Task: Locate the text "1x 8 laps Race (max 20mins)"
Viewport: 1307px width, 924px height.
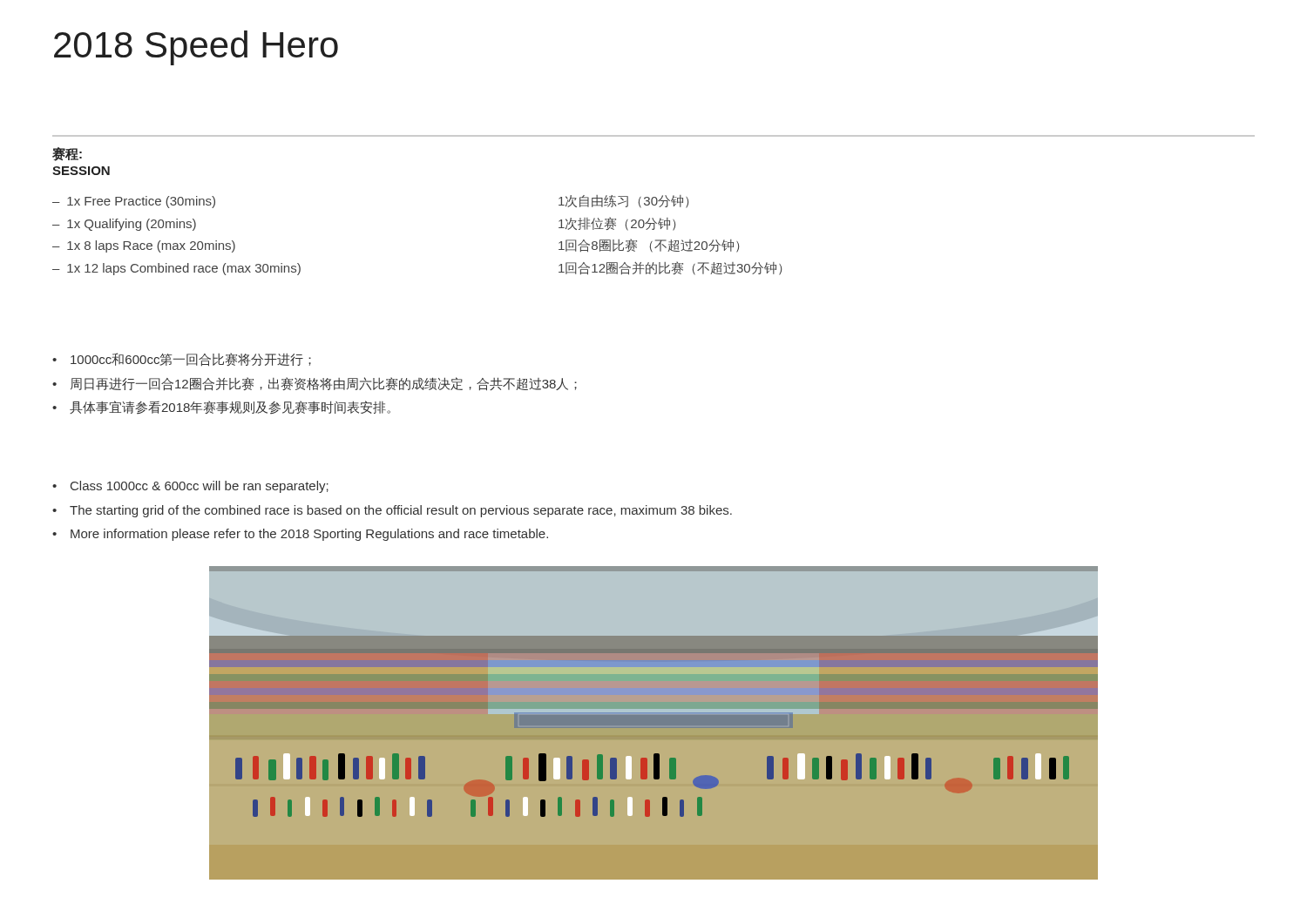Action: [151, 245]
